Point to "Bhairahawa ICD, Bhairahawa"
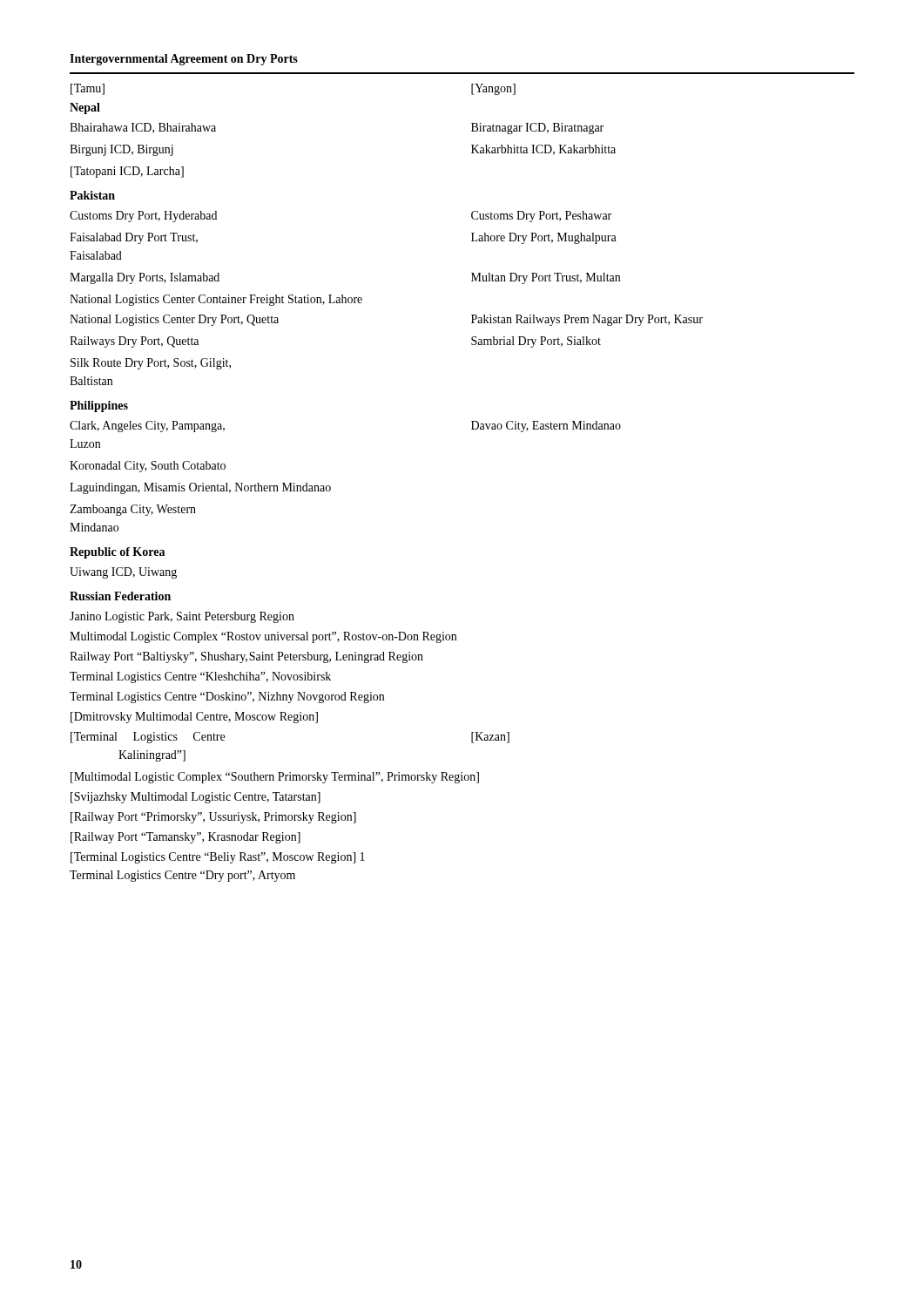The width and height of the screenshot is (924, 1307). 143,128
